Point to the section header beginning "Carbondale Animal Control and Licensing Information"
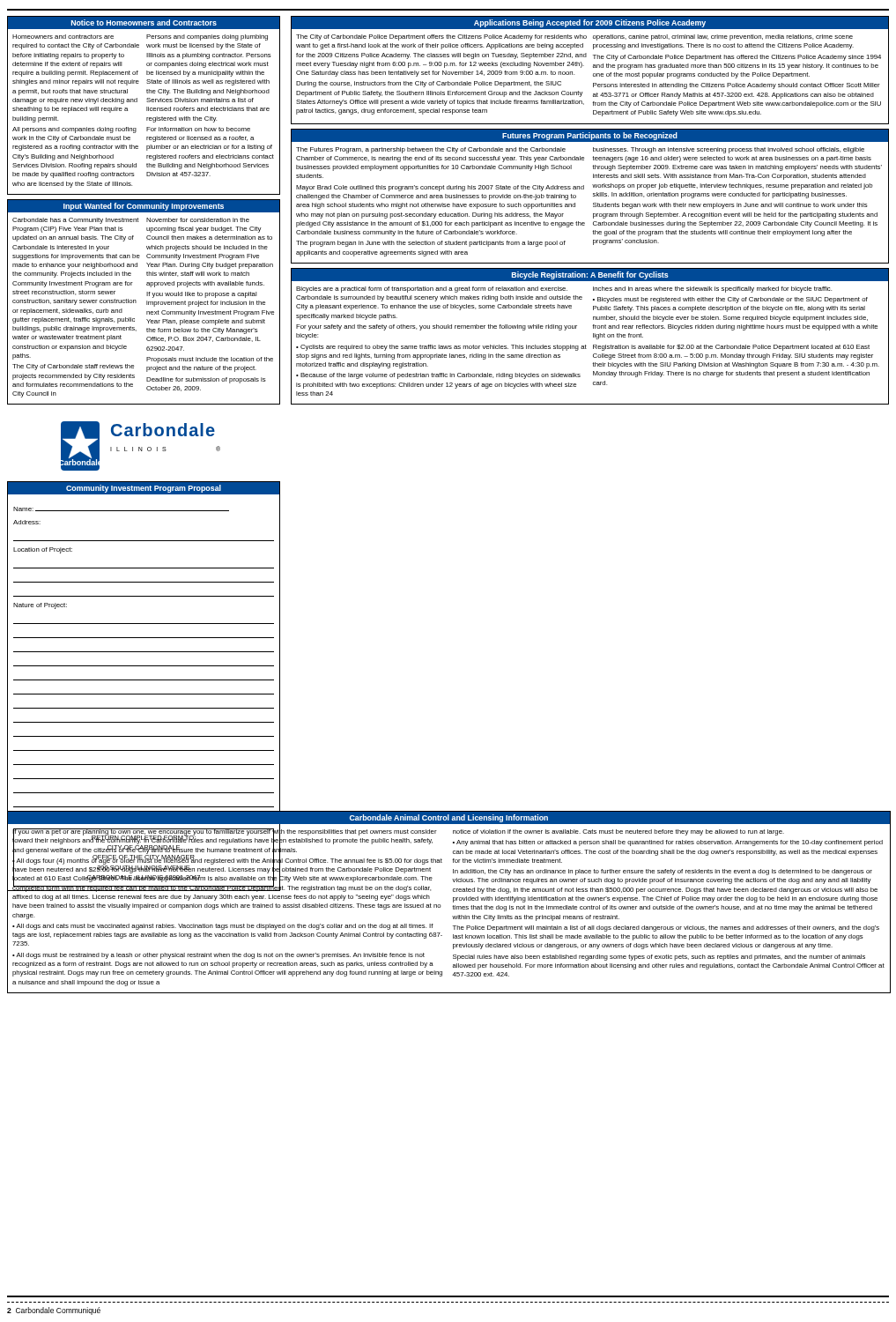The width and height of the screenshot is (896, 1322). pyautogui.click(x=449, y=902)
